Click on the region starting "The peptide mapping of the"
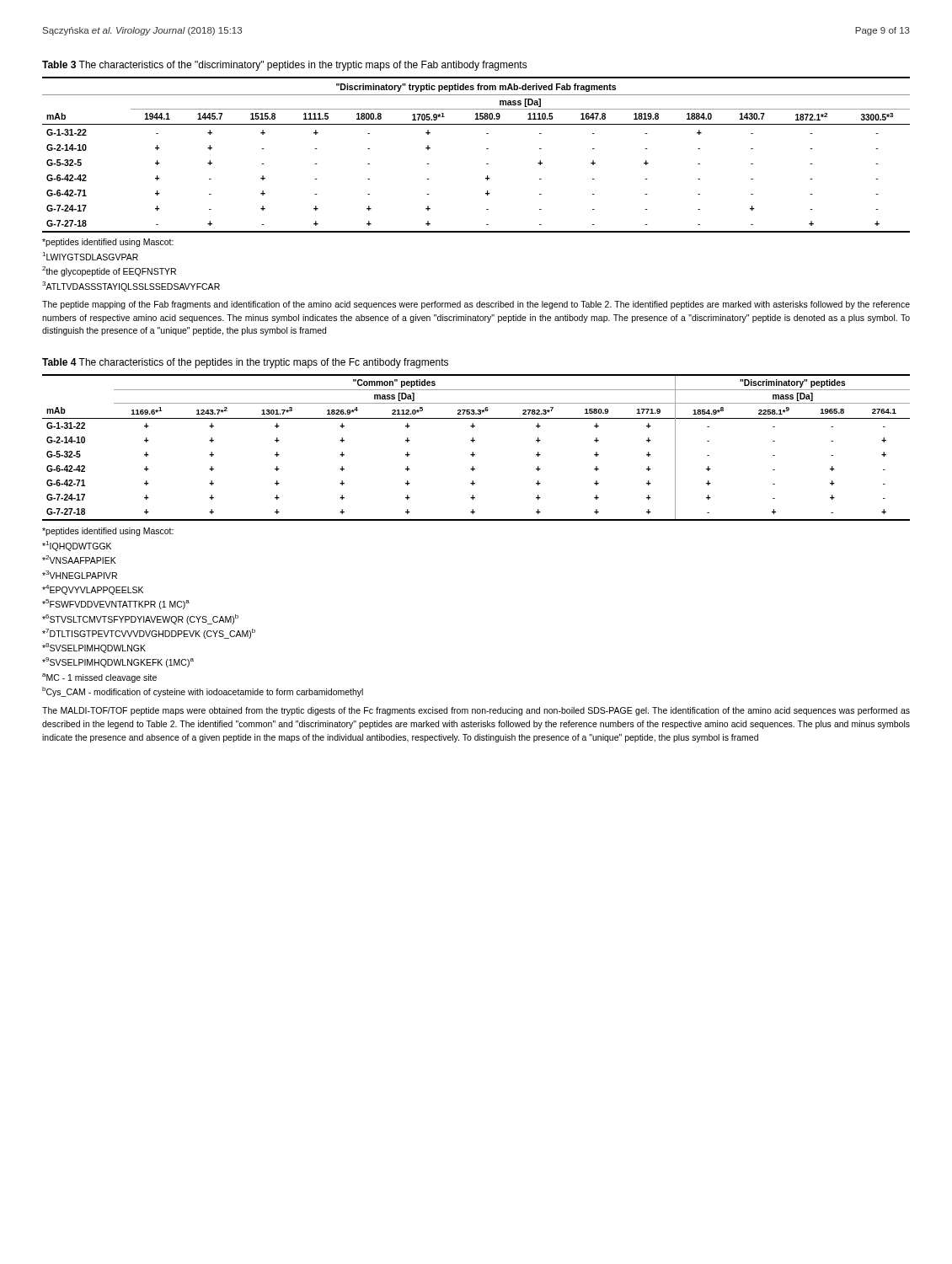 476,317
